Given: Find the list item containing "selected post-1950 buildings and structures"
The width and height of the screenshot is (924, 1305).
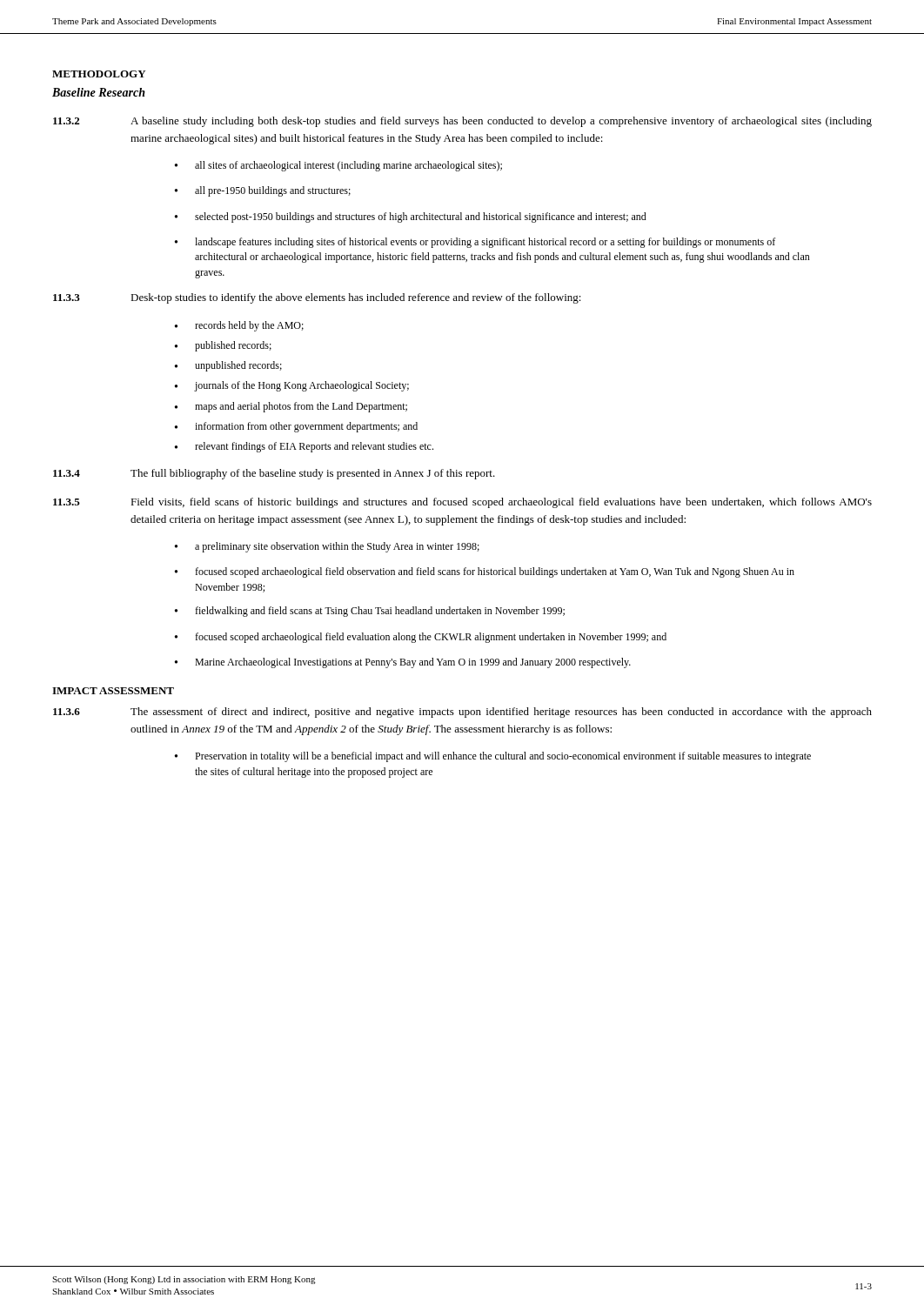Looking at the screenshot, I should tap(421, 216).
